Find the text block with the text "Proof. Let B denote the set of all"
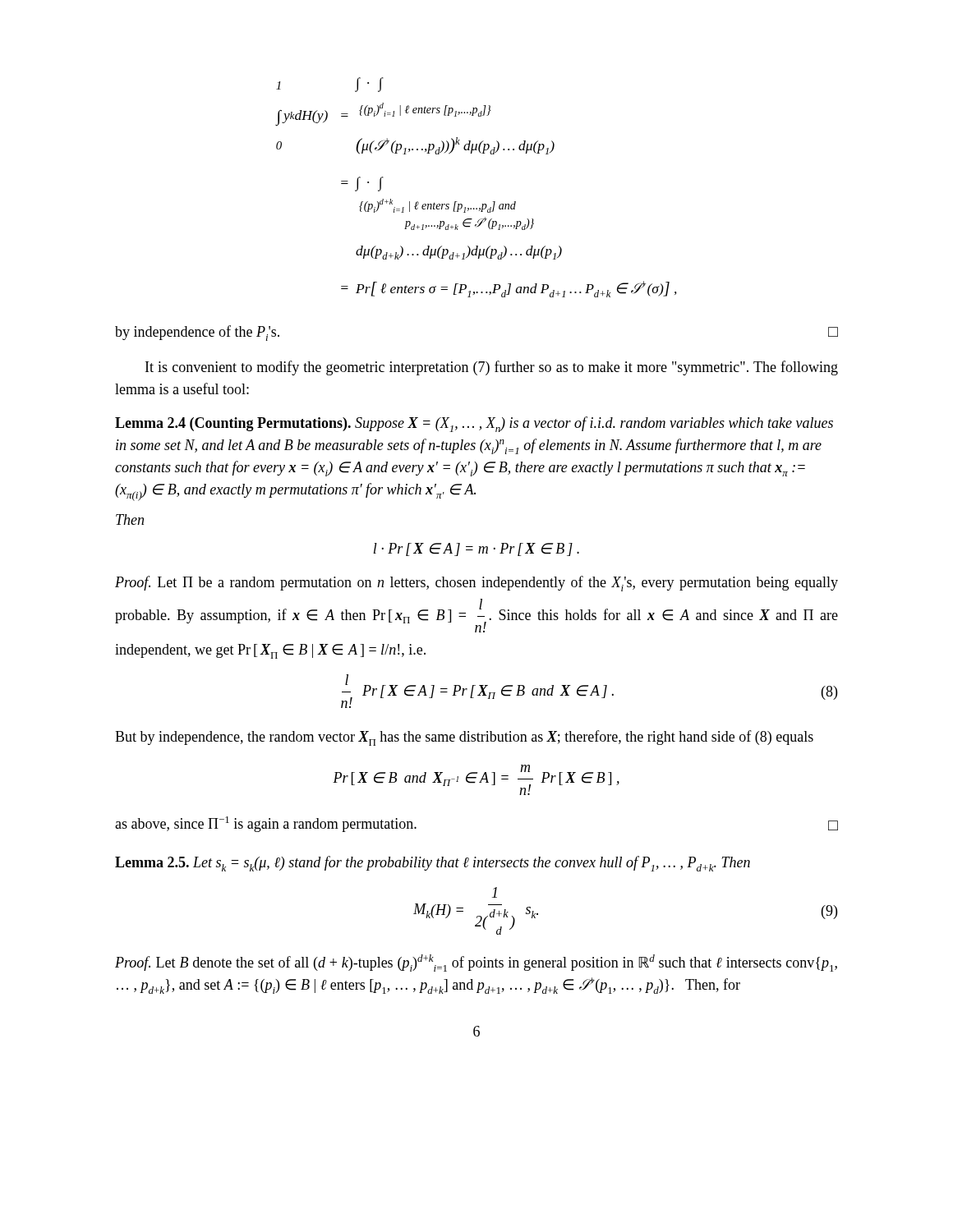The image size is (953, 1232). tap(476, 974)
